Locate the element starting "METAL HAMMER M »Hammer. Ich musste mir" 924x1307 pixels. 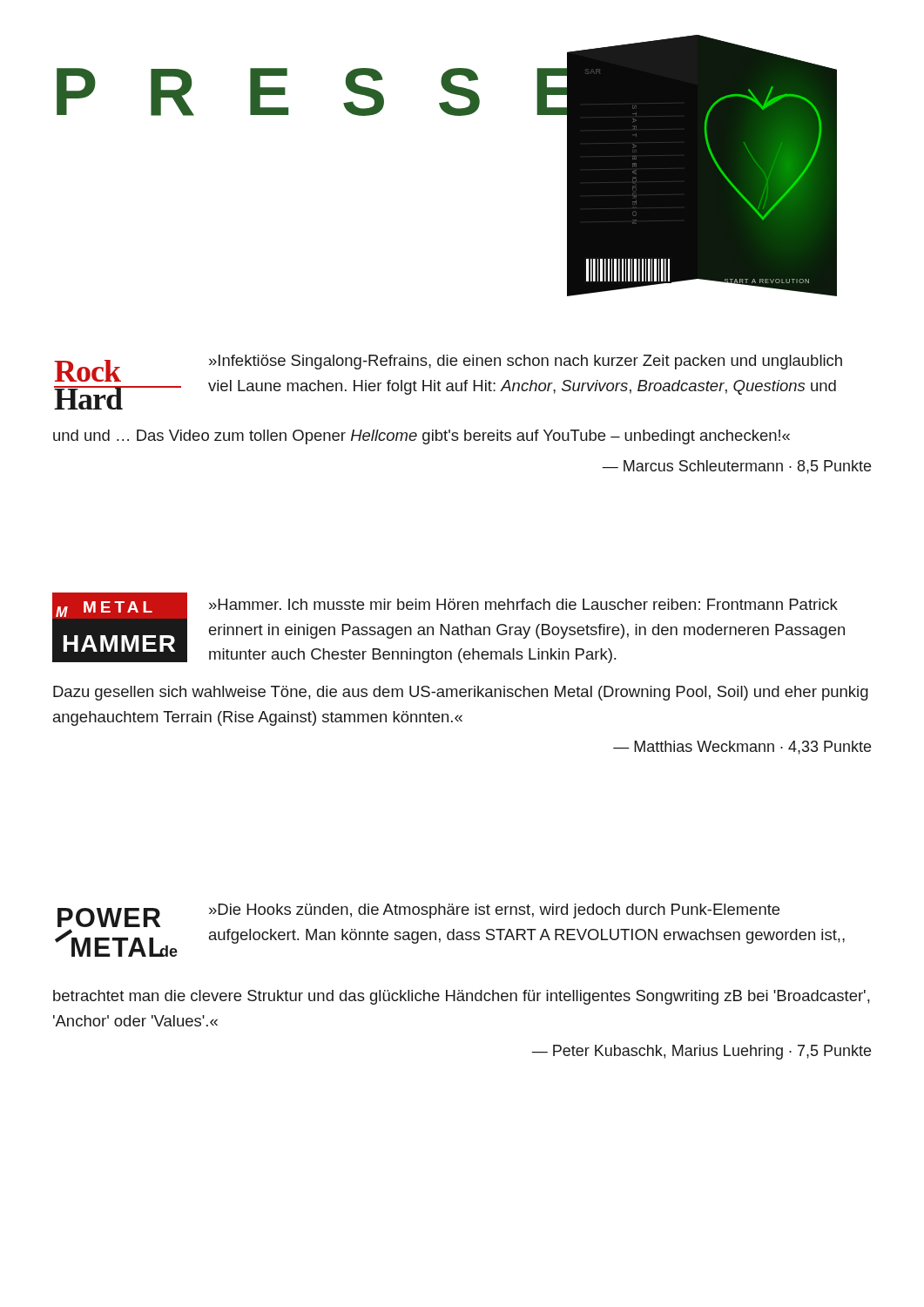(x=449, y=628)
